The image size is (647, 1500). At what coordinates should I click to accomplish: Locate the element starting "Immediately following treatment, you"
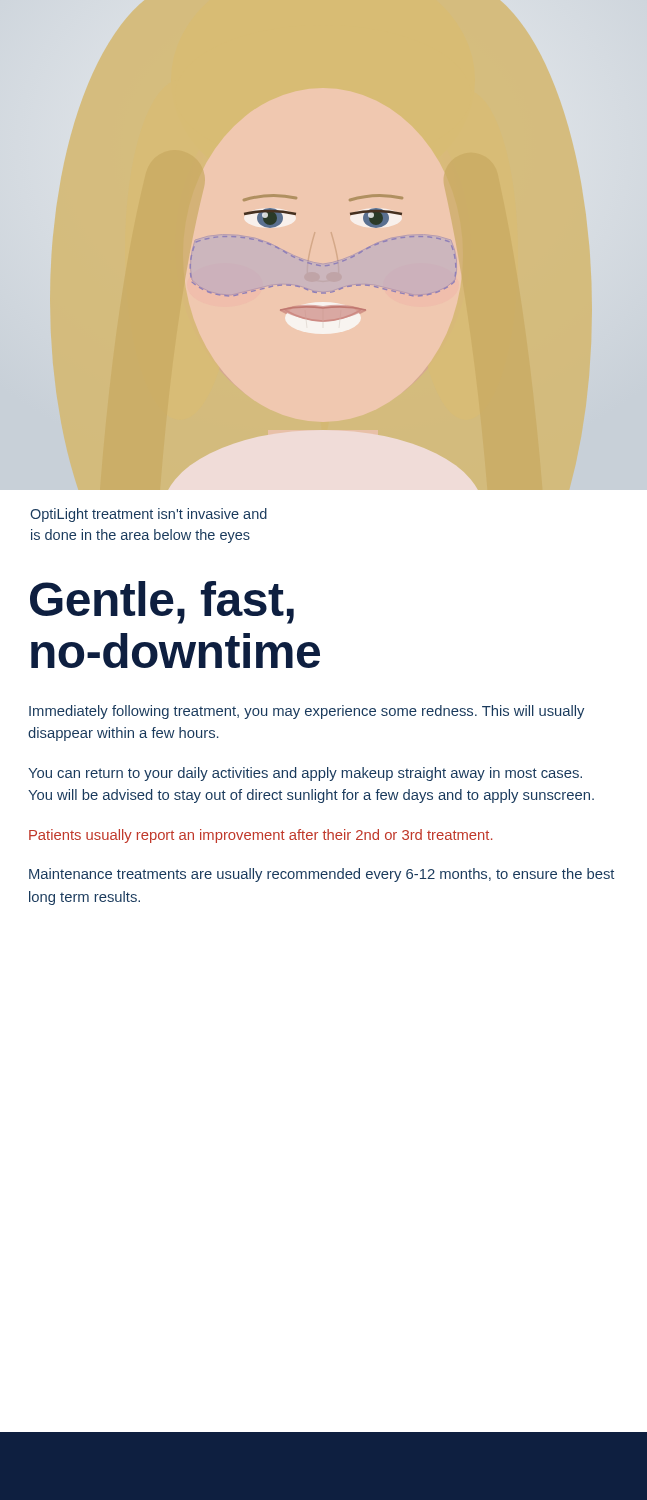tap(324, 722)
